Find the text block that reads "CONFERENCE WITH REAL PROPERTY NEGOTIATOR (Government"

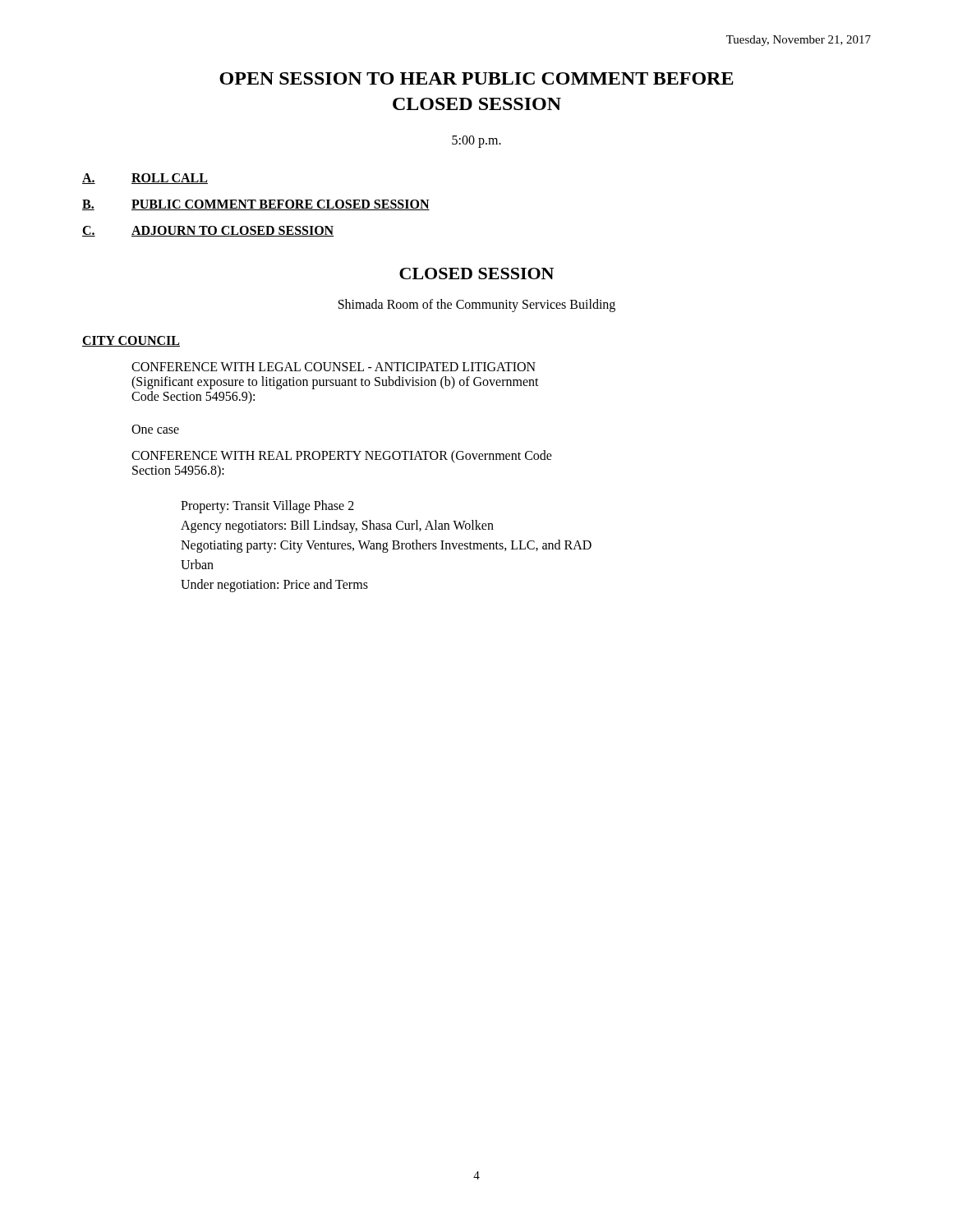(342, 463)
